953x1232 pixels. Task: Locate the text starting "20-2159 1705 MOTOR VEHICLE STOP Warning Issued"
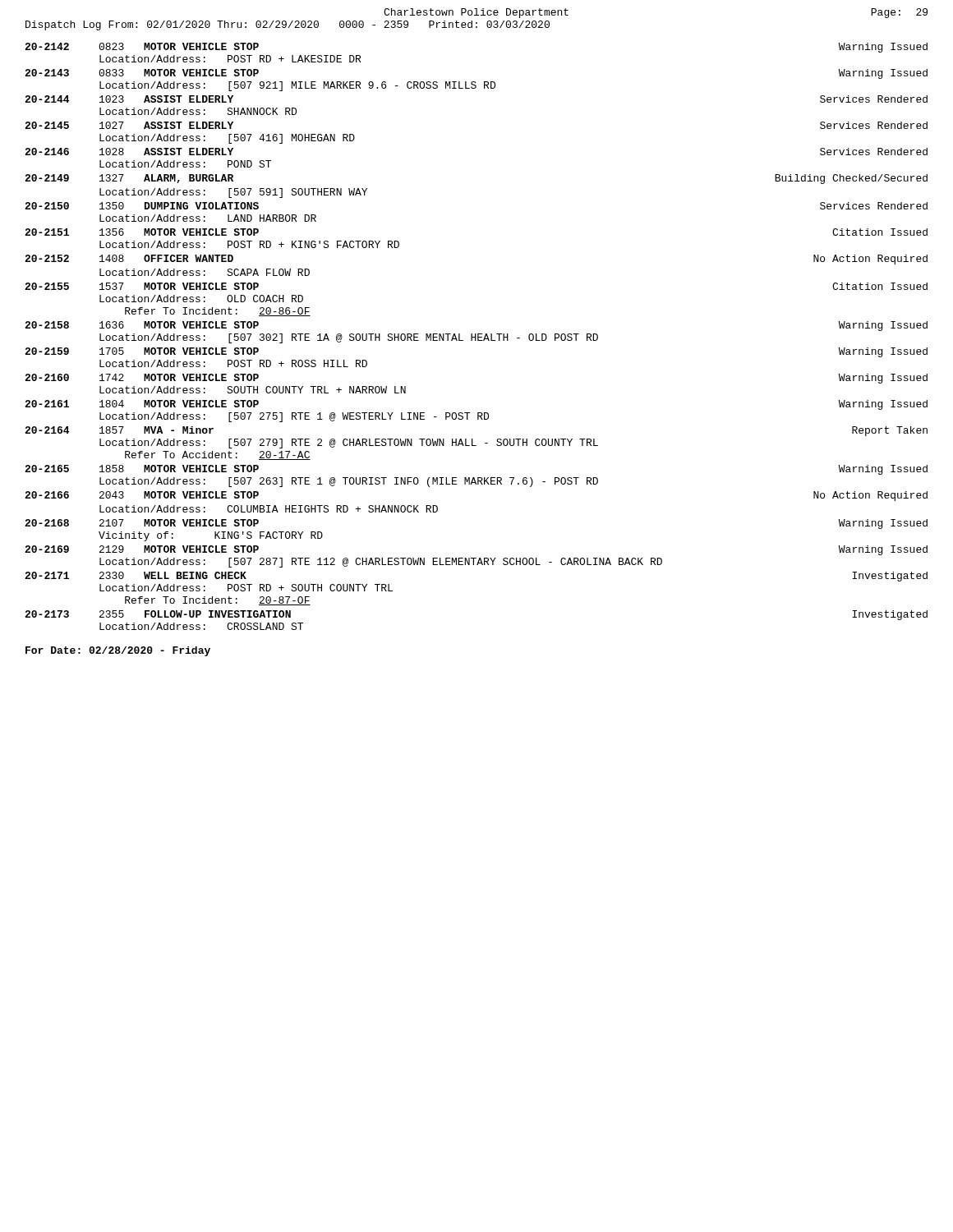[47, 352]
